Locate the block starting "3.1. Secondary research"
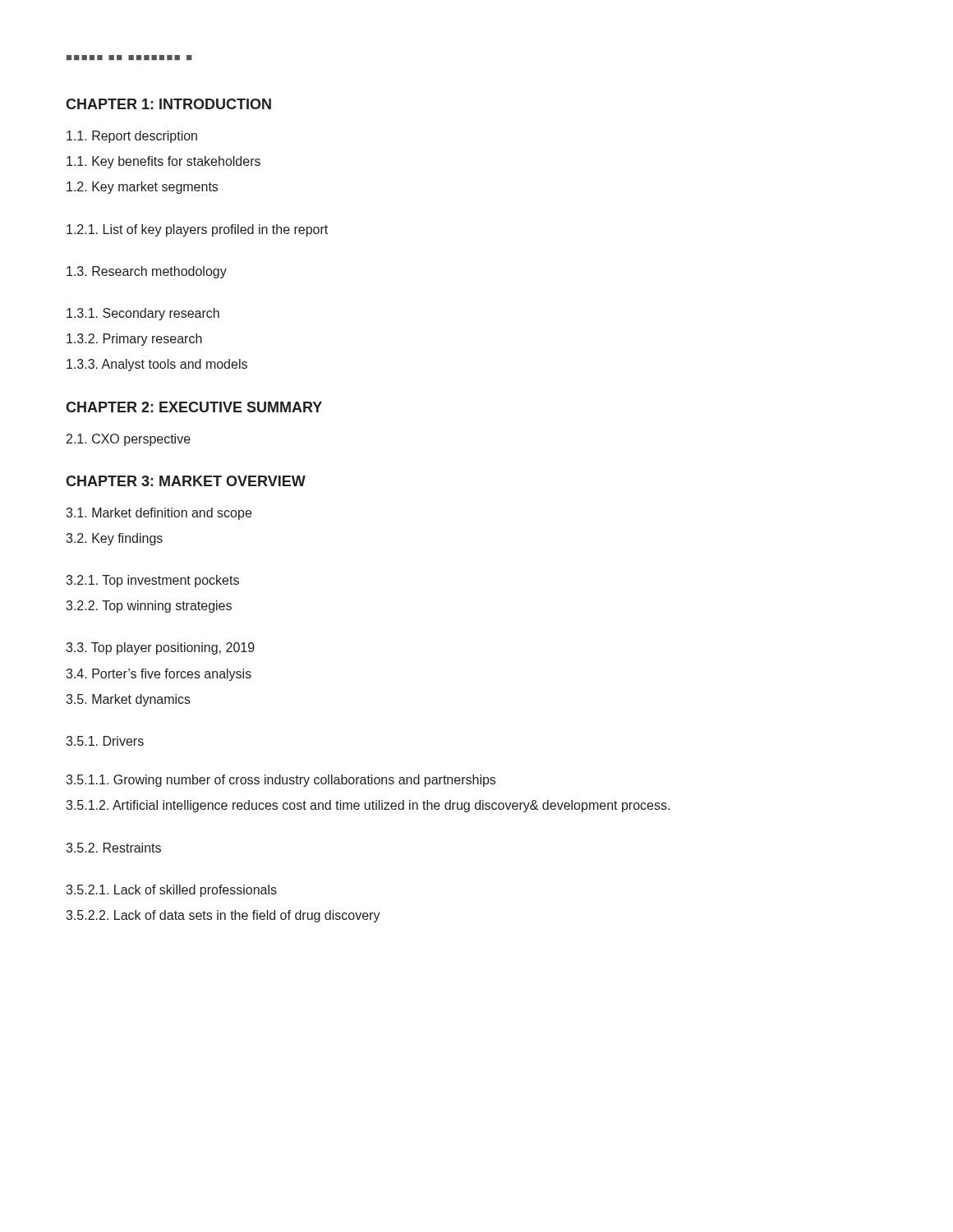 pyautogui.click(x=143, y=313)
